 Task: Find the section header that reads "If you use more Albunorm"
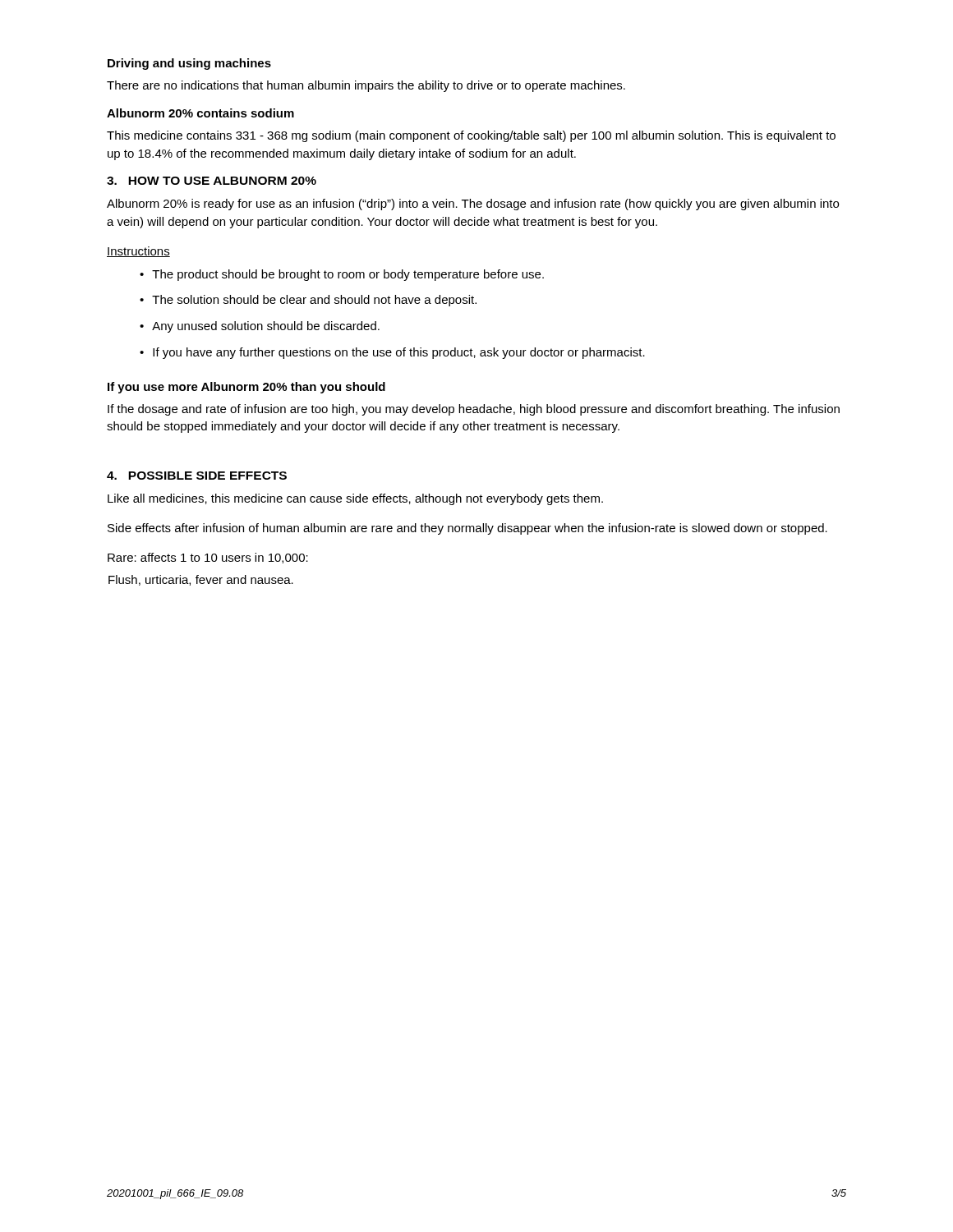pos(246,386)
